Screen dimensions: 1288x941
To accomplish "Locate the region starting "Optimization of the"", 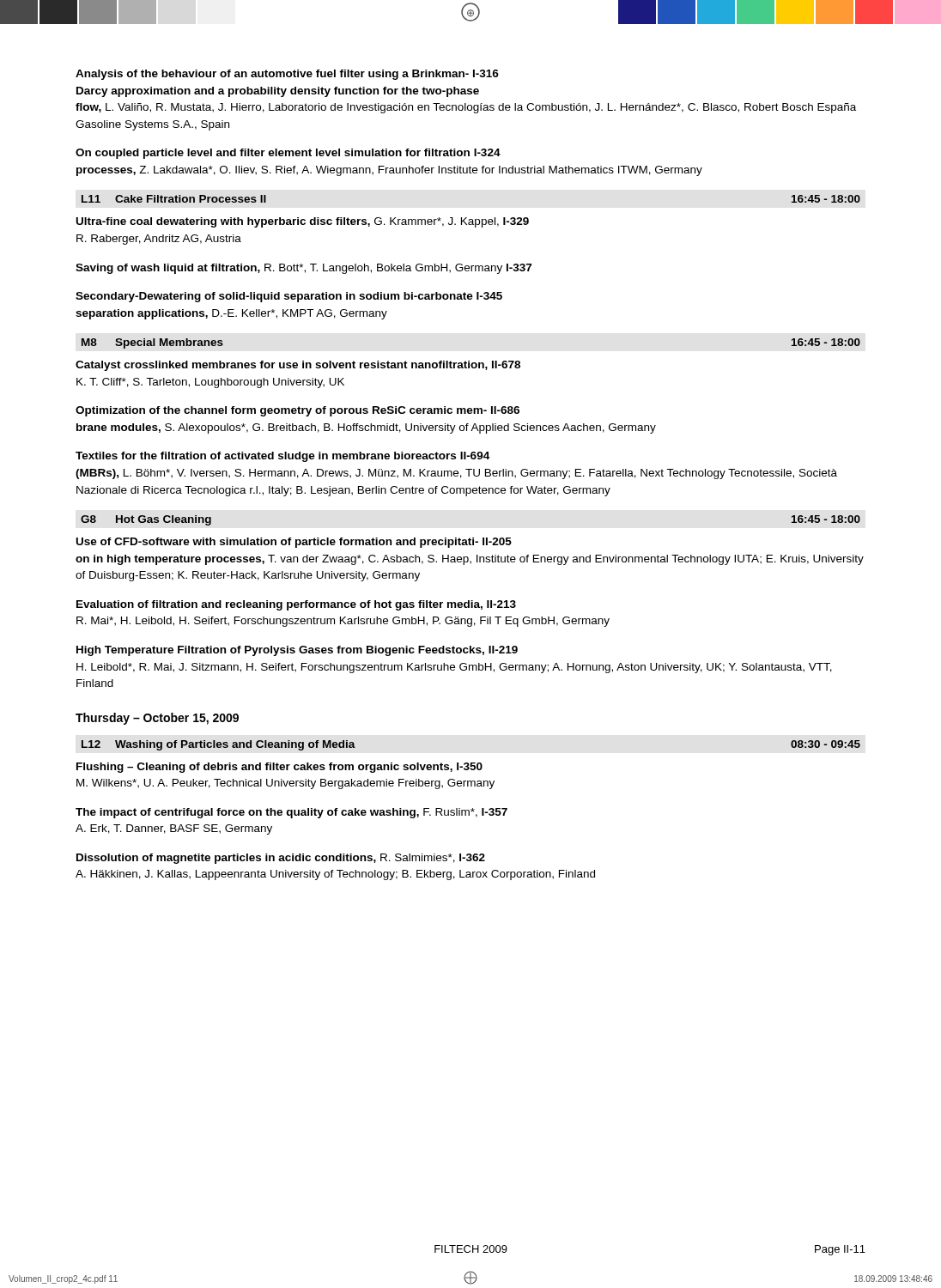I will (x=366, y=419).
